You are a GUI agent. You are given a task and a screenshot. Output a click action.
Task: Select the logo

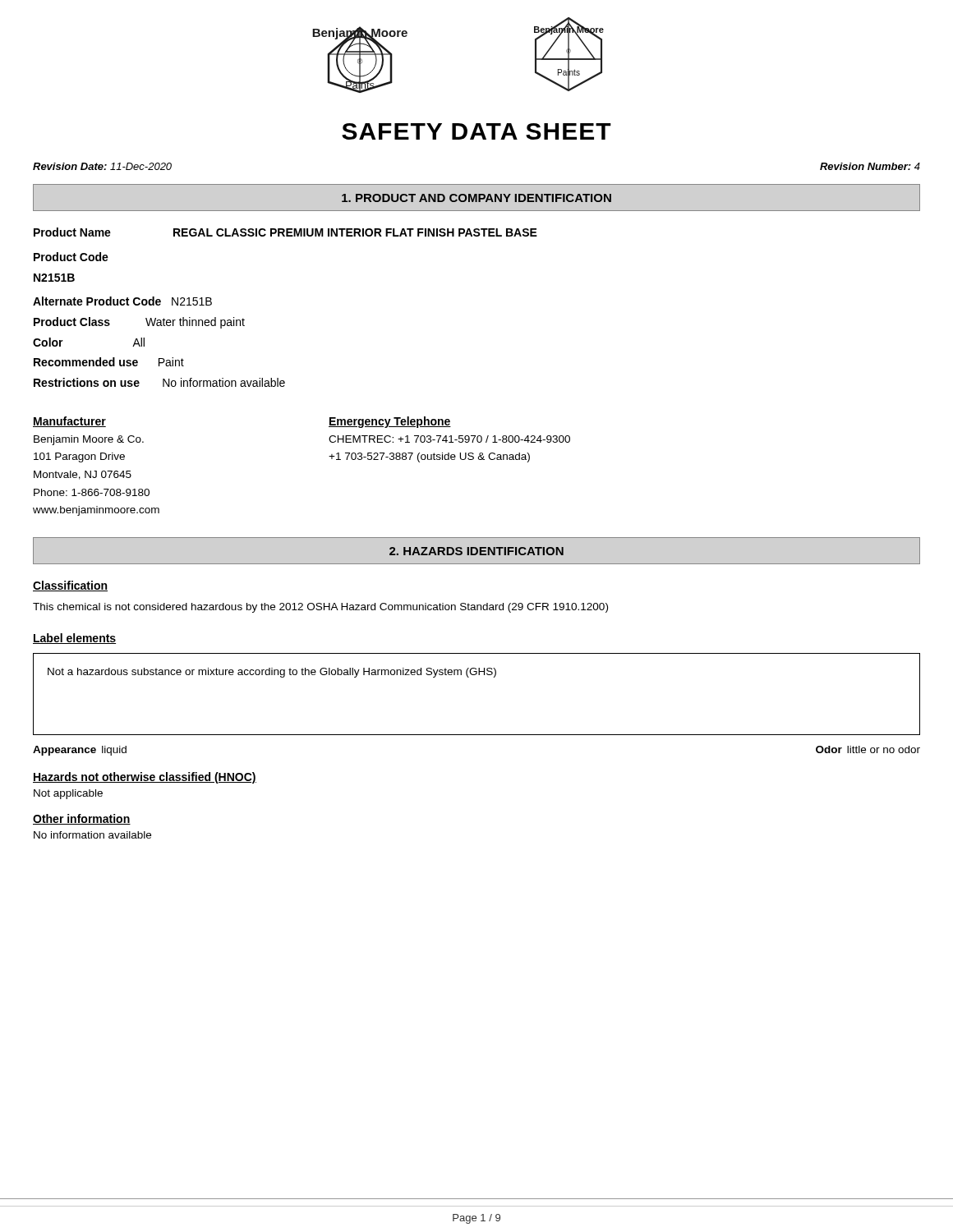(476, 55)
